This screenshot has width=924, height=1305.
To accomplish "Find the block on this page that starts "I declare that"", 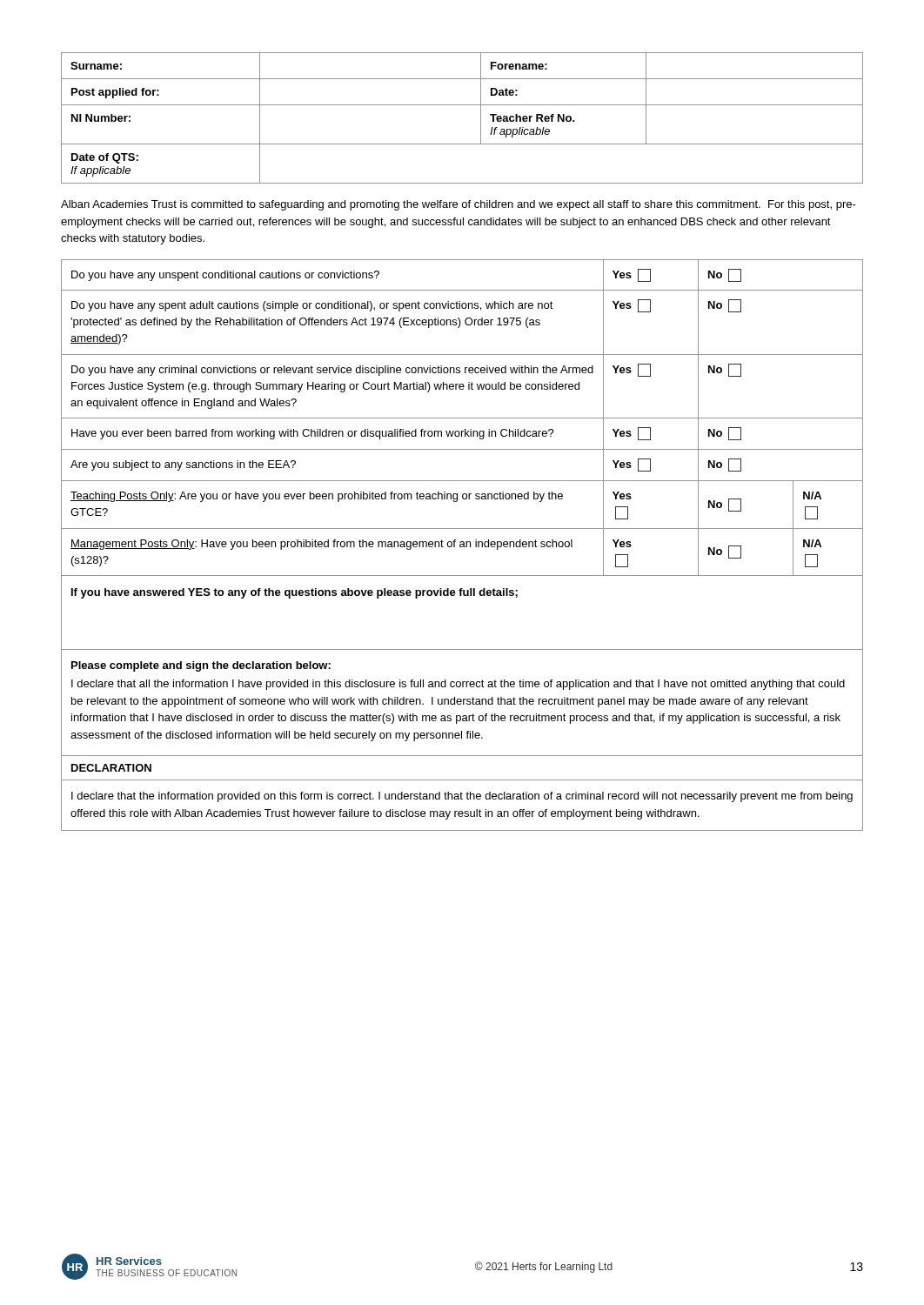I will point(462,804).
